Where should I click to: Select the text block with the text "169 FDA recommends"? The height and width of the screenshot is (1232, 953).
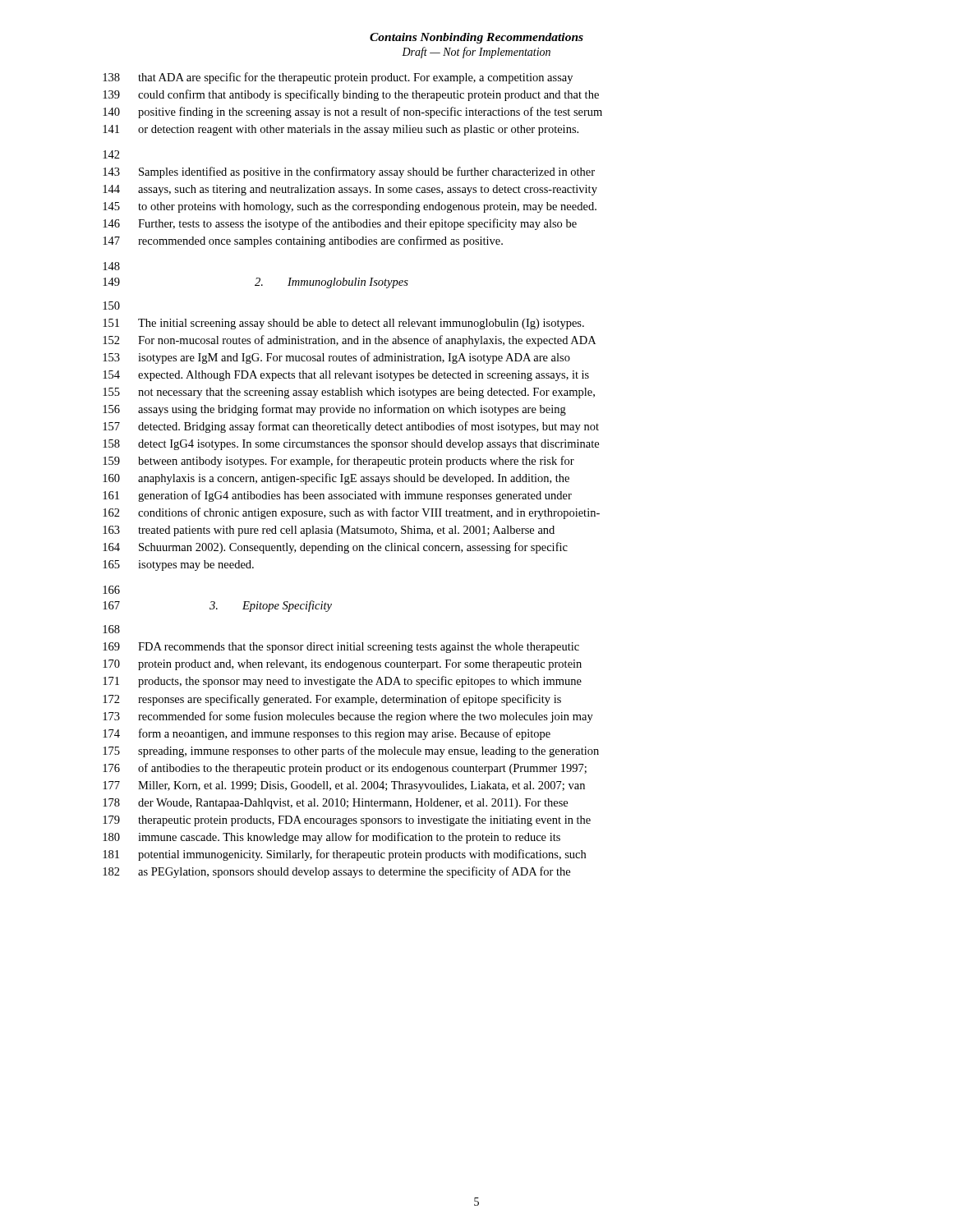484,759
